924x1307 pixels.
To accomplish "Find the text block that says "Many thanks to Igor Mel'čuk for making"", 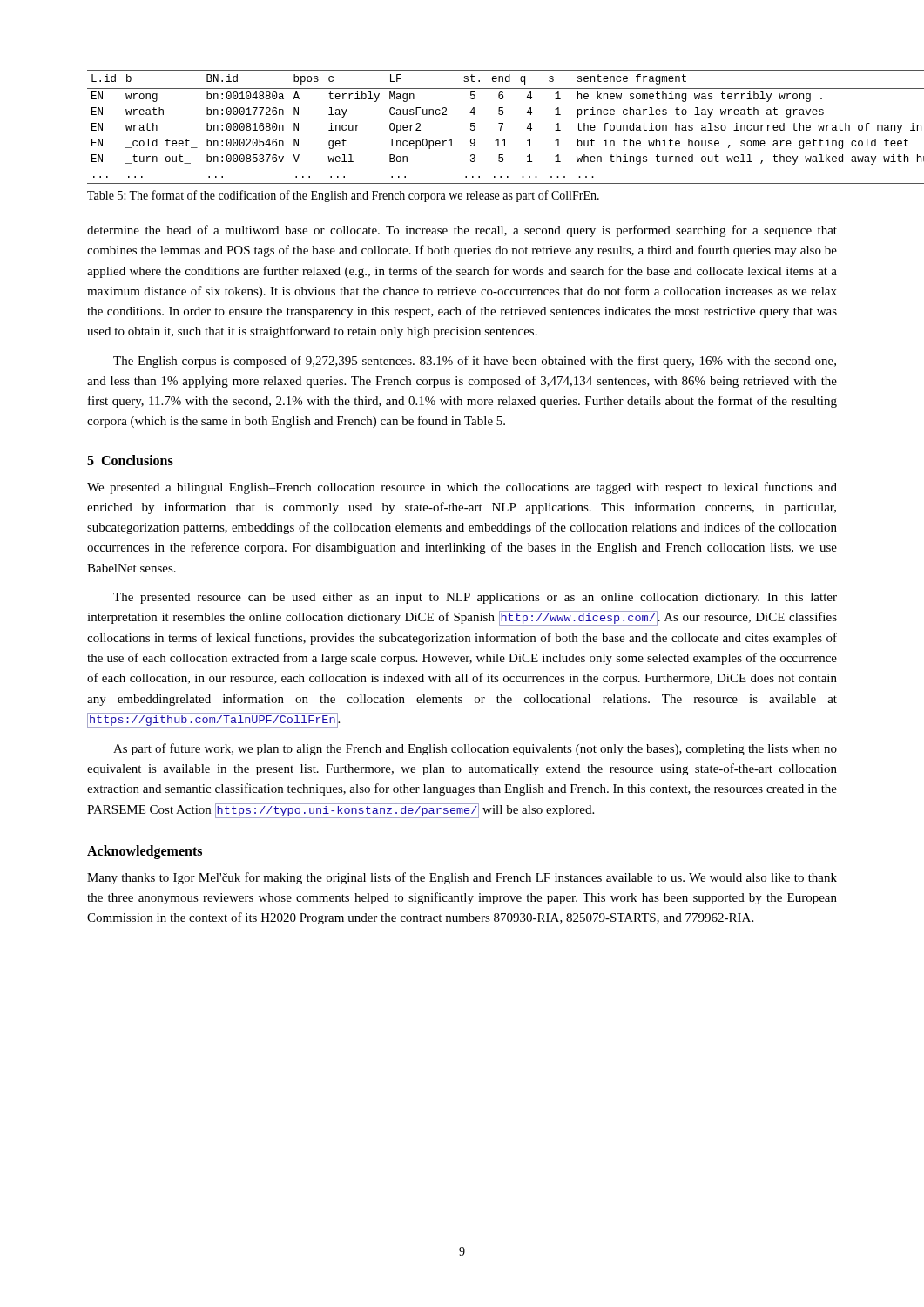I will pos(462,897).
